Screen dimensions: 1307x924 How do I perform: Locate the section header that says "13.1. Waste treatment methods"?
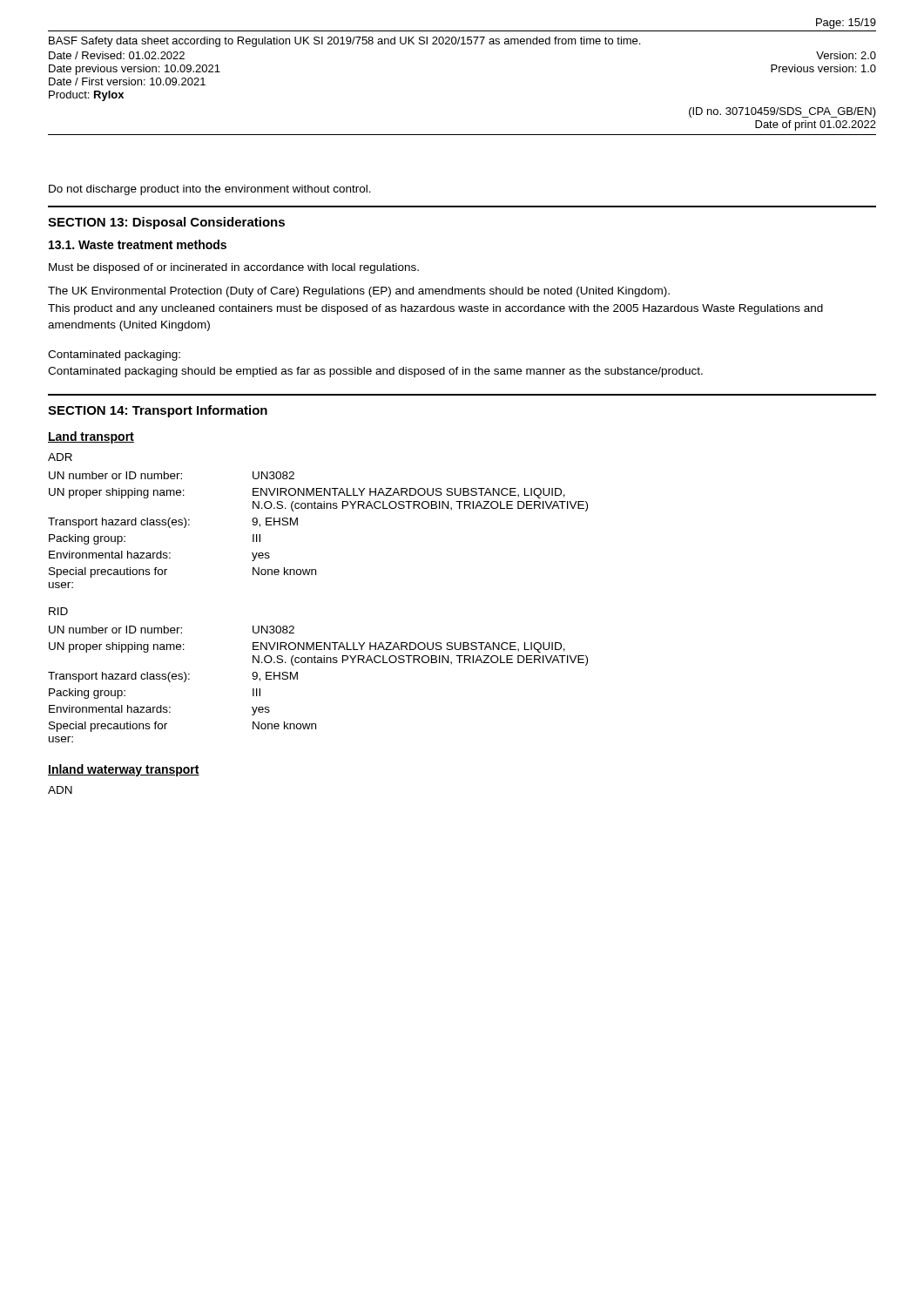pos(138,244)
